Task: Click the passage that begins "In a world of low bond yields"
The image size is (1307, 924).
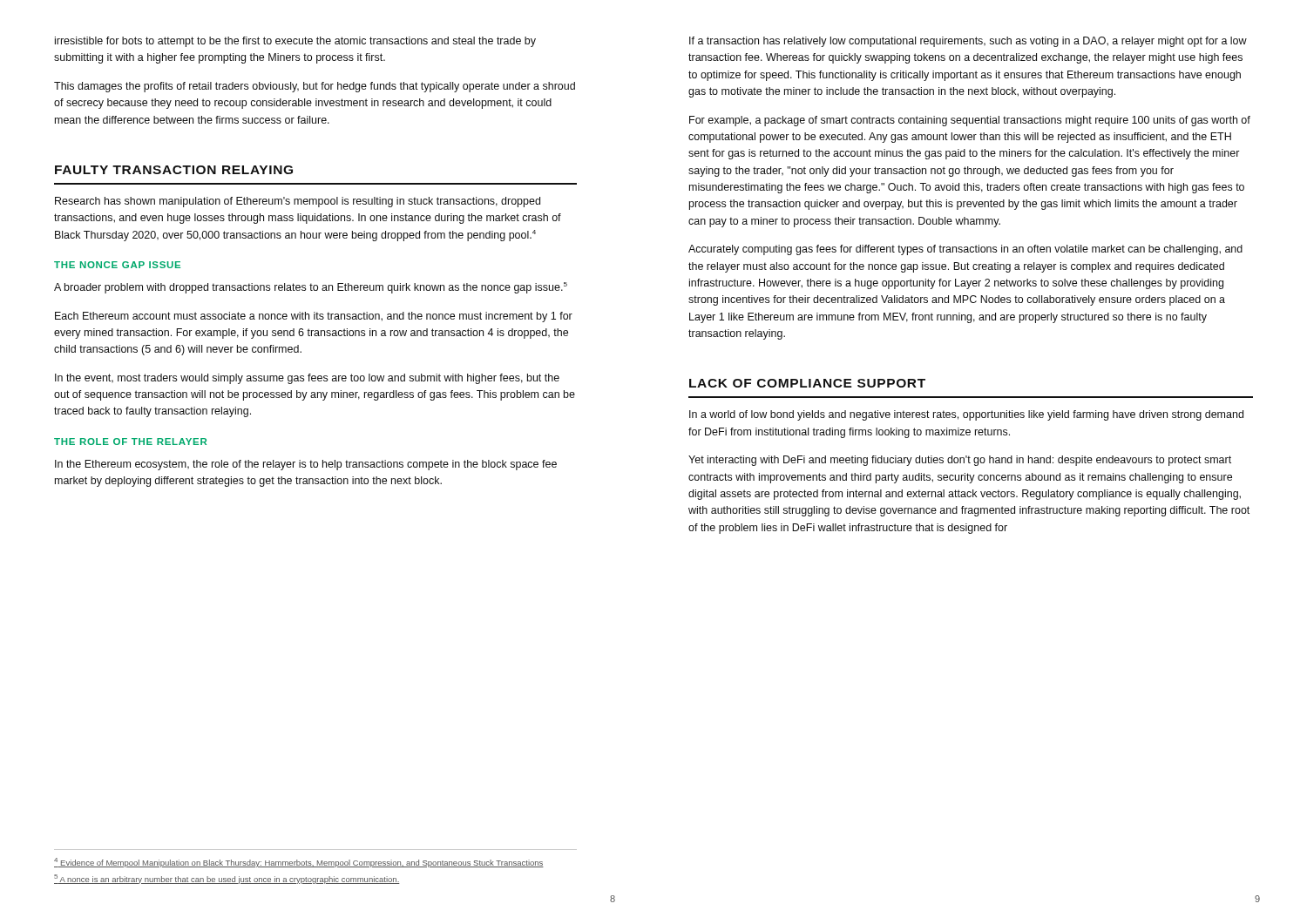Action: (x=971, y=424)
